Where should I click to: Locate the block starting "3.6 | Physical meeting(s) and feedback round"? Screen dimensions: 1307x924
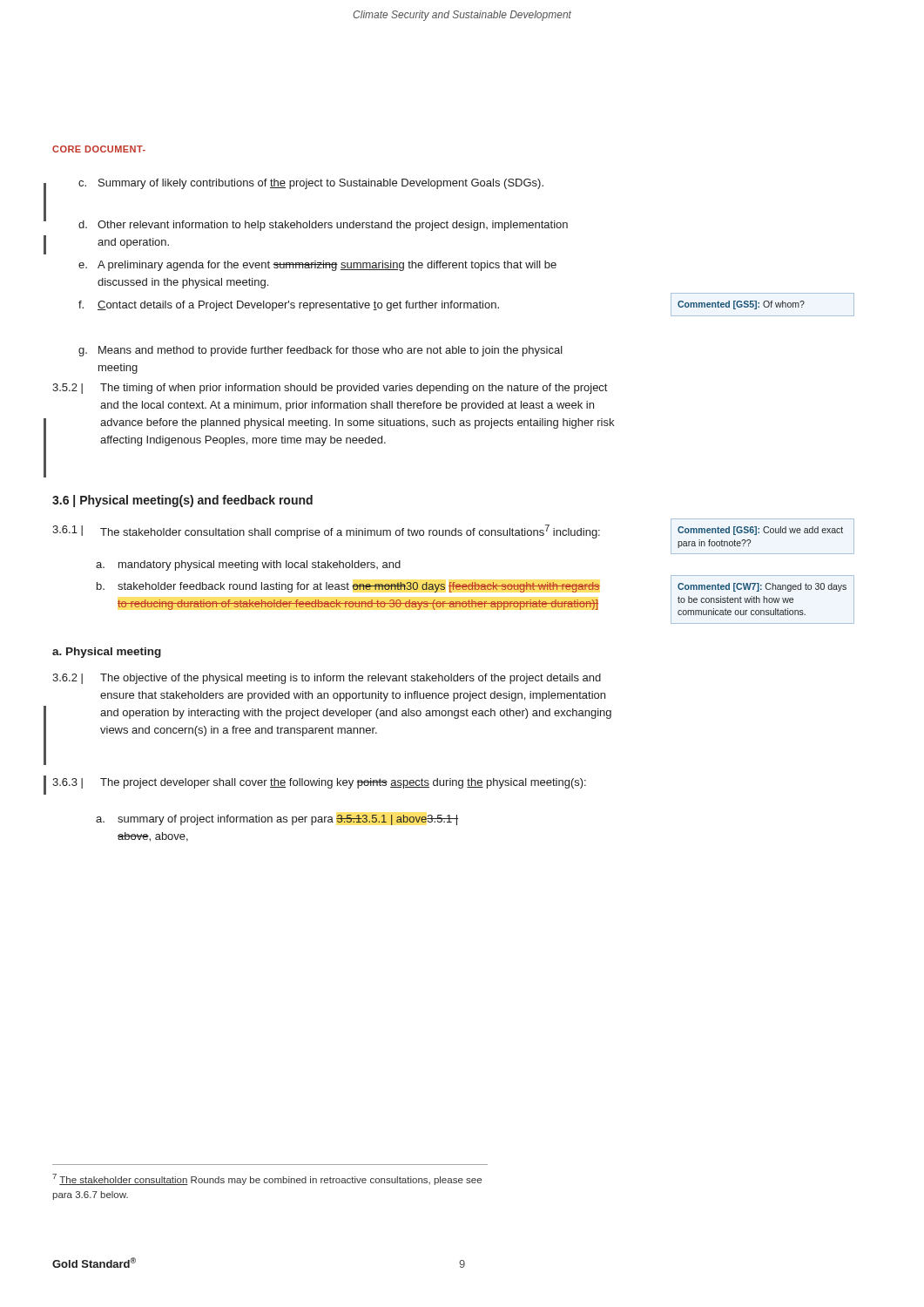tap(183, 500)
